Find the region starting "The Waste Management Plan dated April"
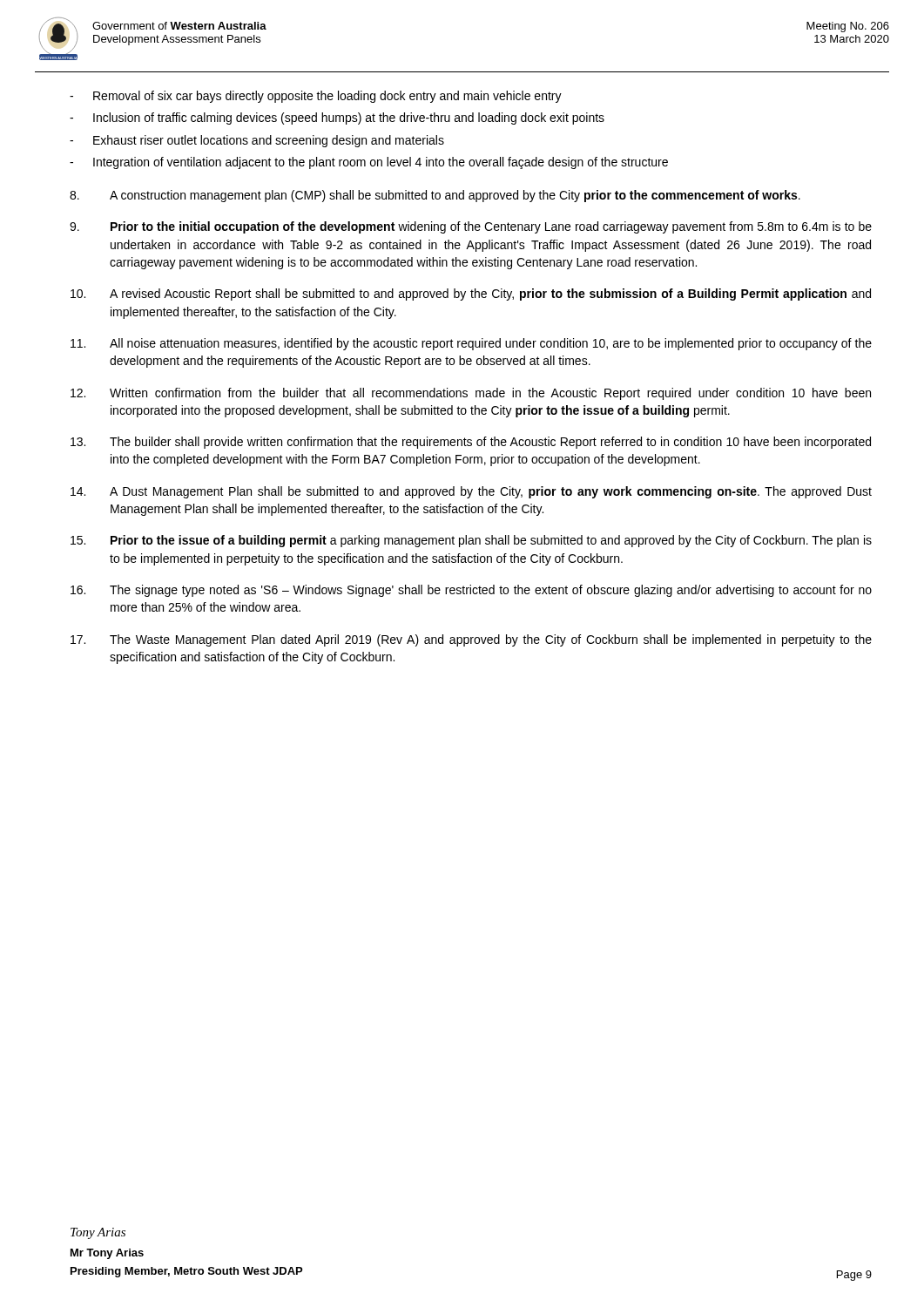 471,648
